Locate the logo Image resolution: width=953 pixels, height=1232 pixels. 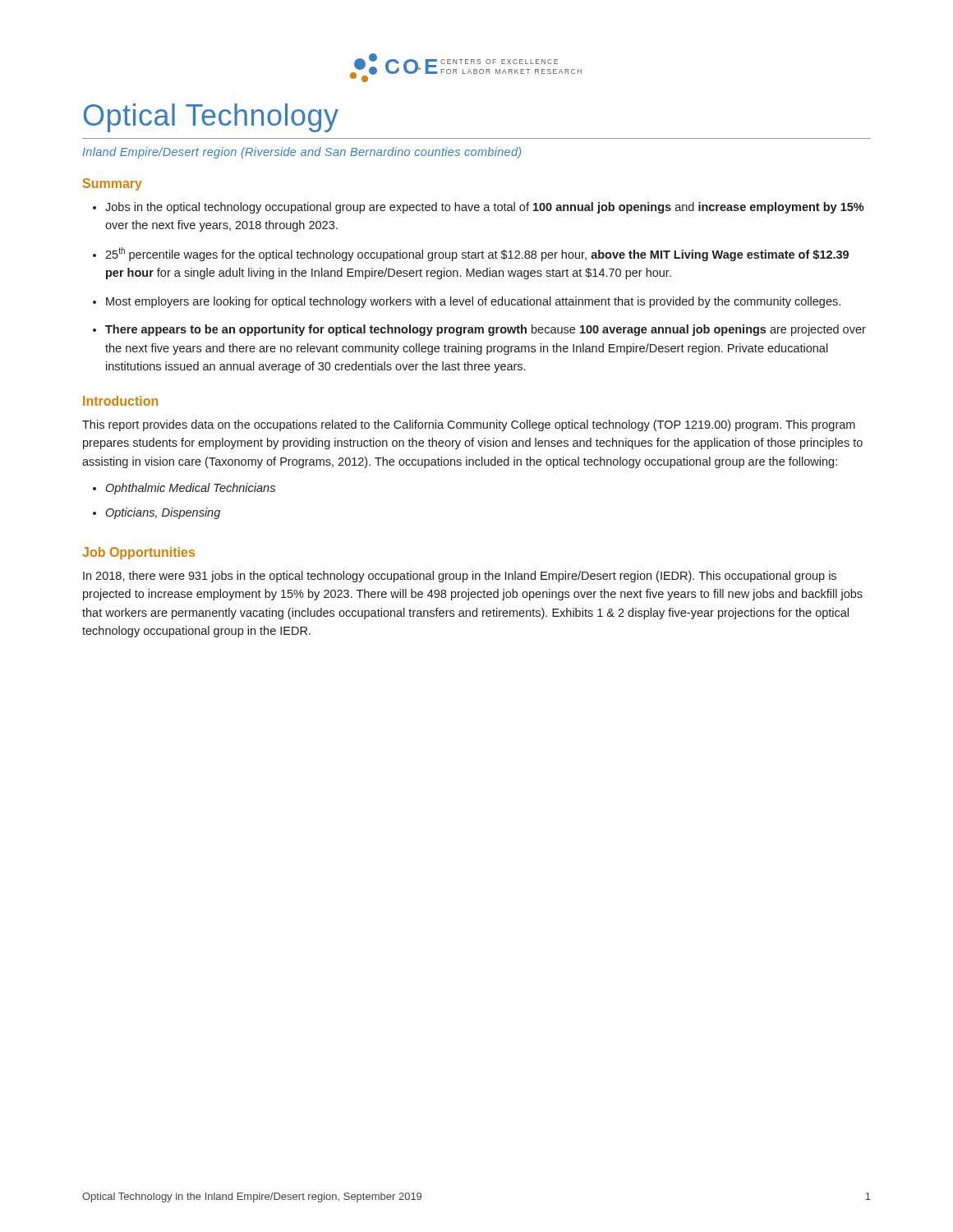(x=476, y=71)
